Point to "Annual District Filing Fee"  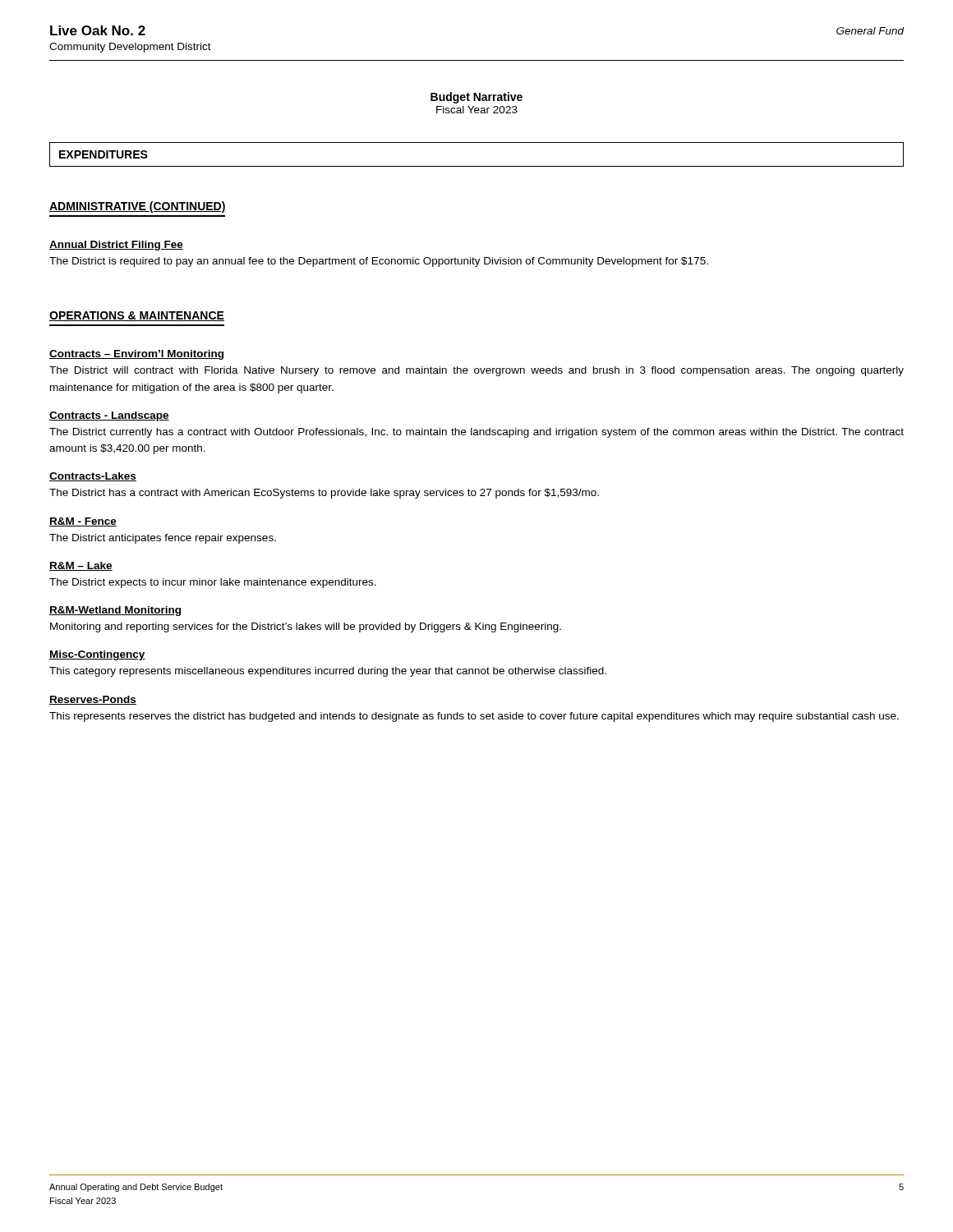(116, 246)
